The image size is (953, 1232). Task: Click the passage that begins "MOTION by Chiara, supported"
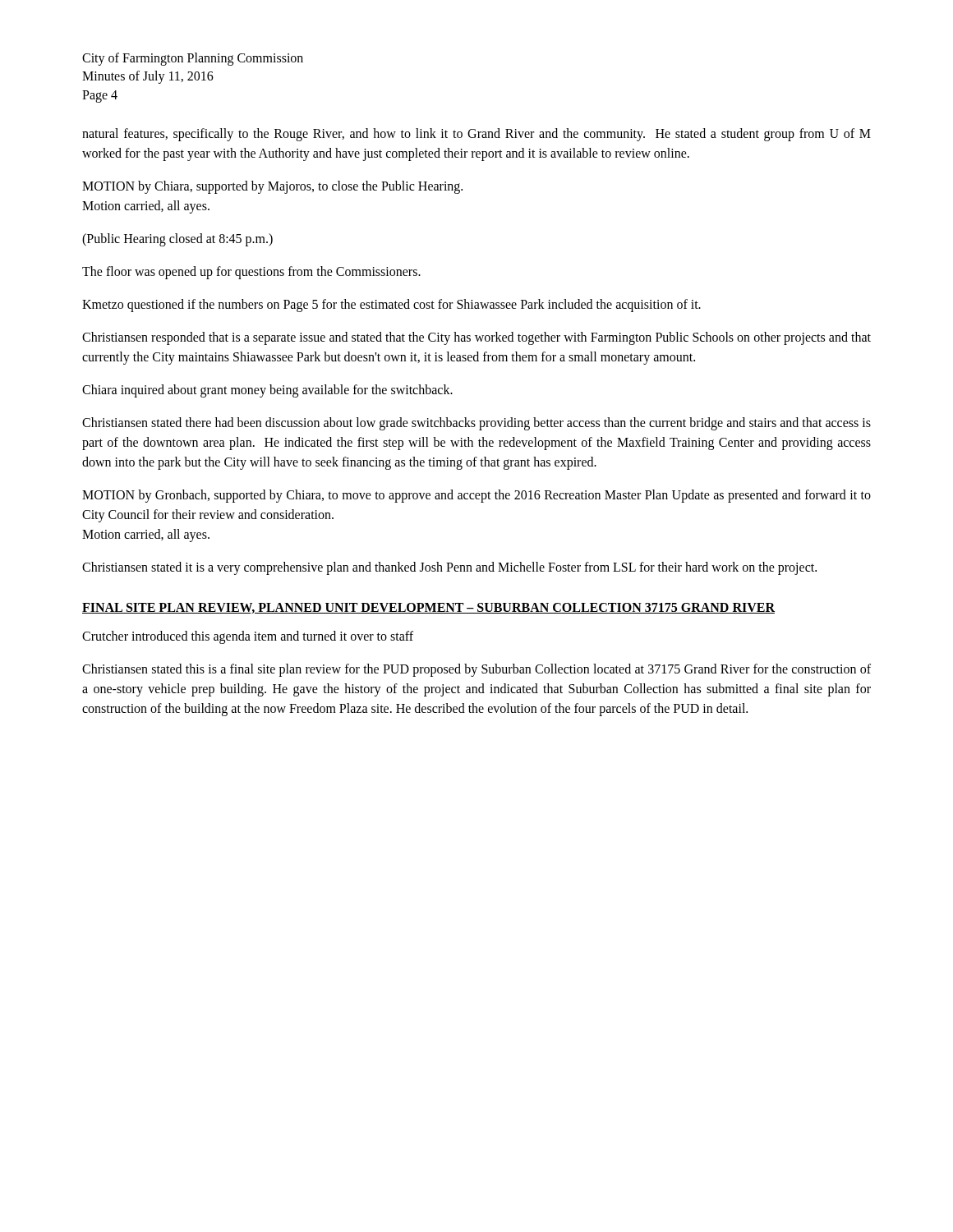[x=273, y=196]
